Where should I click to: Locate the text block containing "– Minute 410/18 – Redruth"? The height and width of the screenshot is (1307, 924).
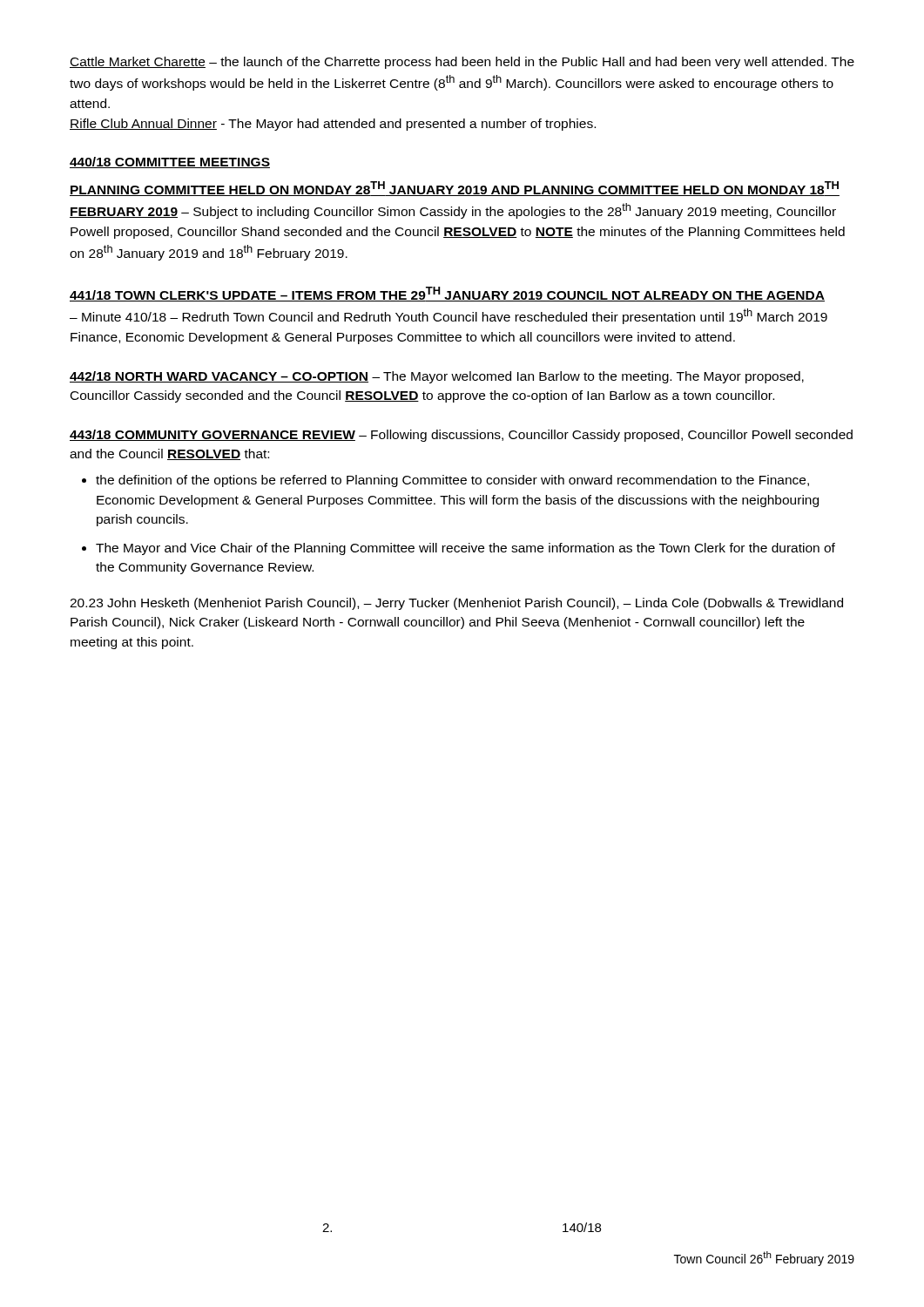point(449,325)
